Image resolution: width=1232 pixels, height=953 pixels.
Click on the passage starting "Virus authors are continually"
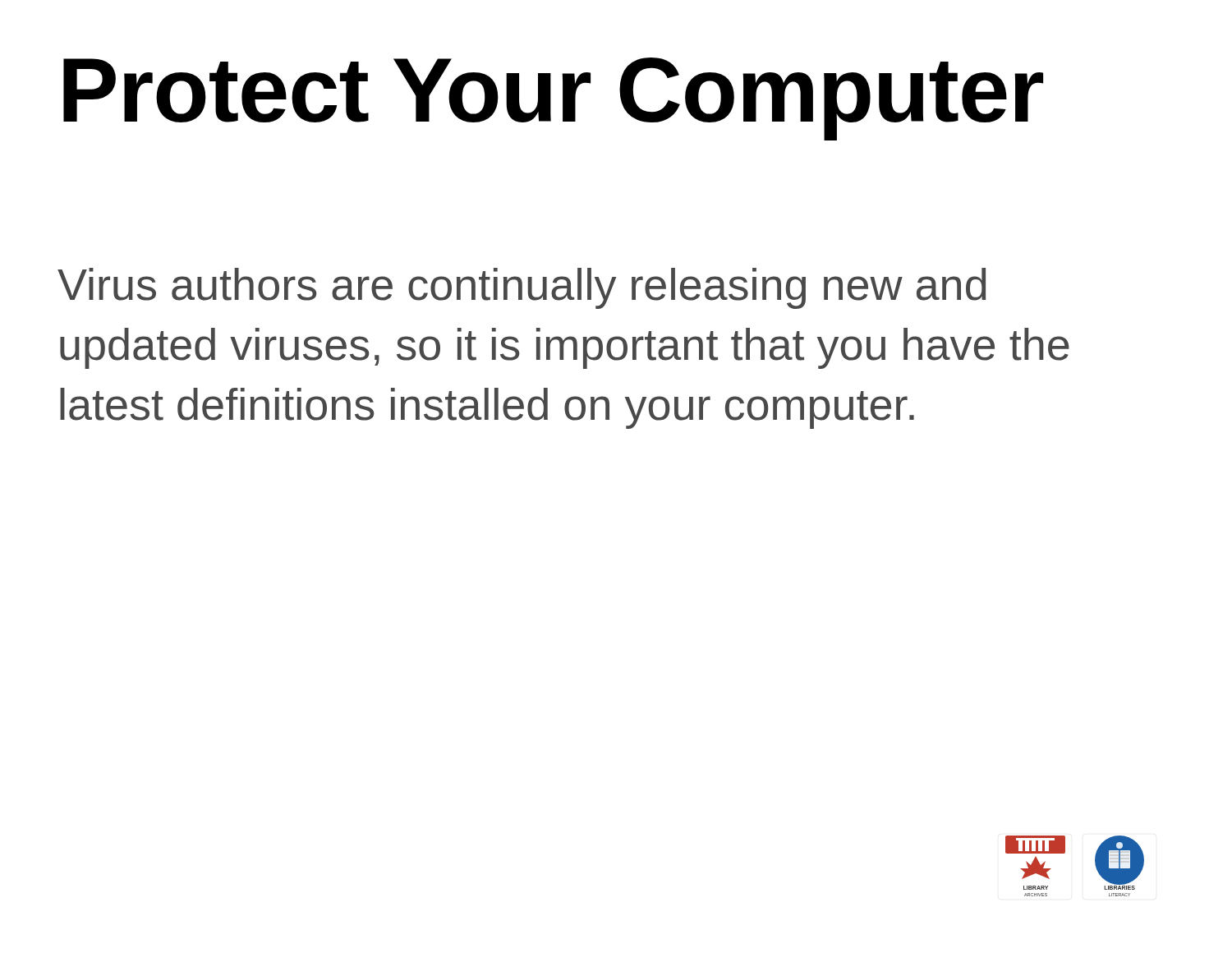point(595,345)
